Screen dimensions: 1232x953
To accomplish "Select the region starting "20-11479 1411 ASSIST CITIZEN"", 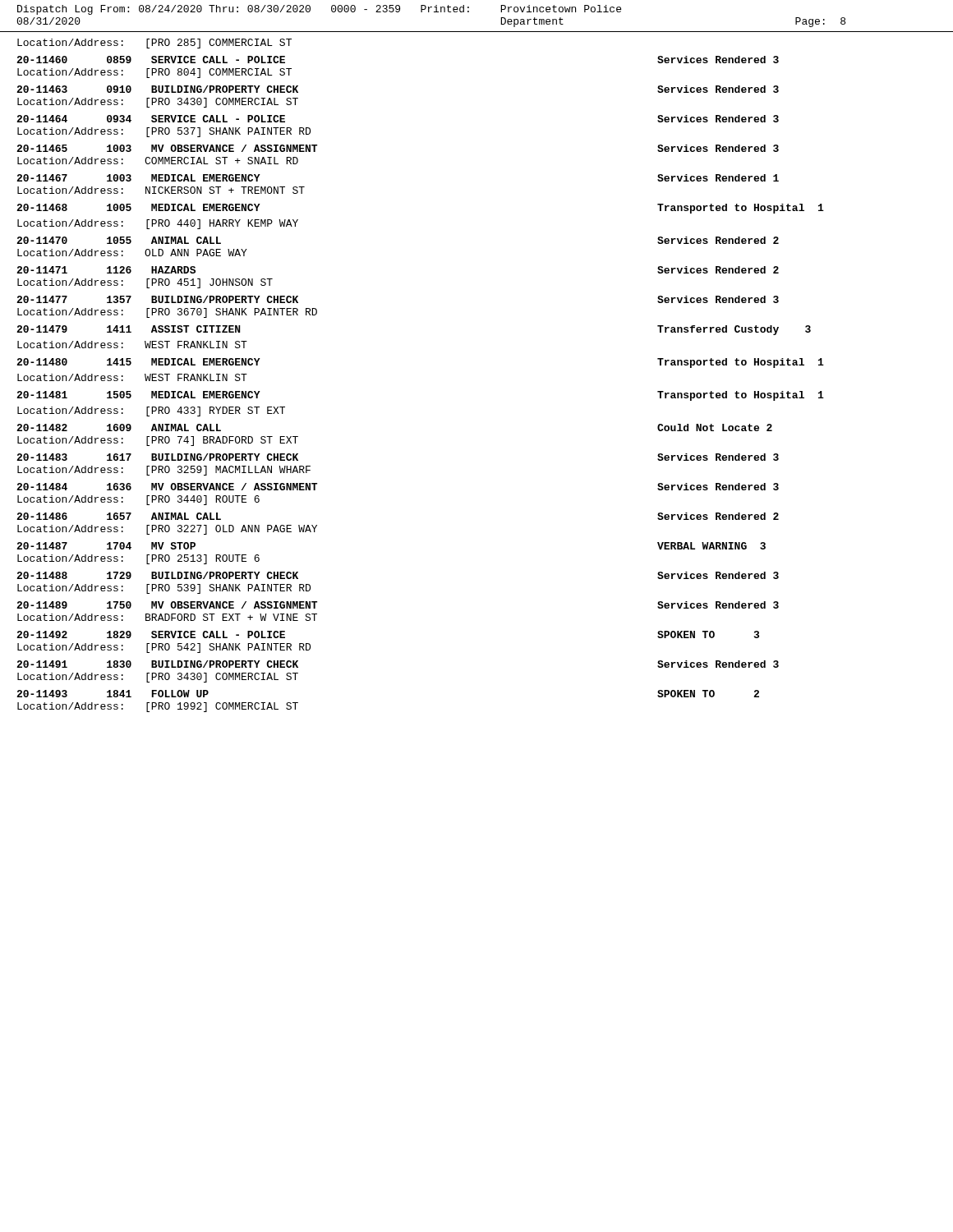I will coord(39,330).
